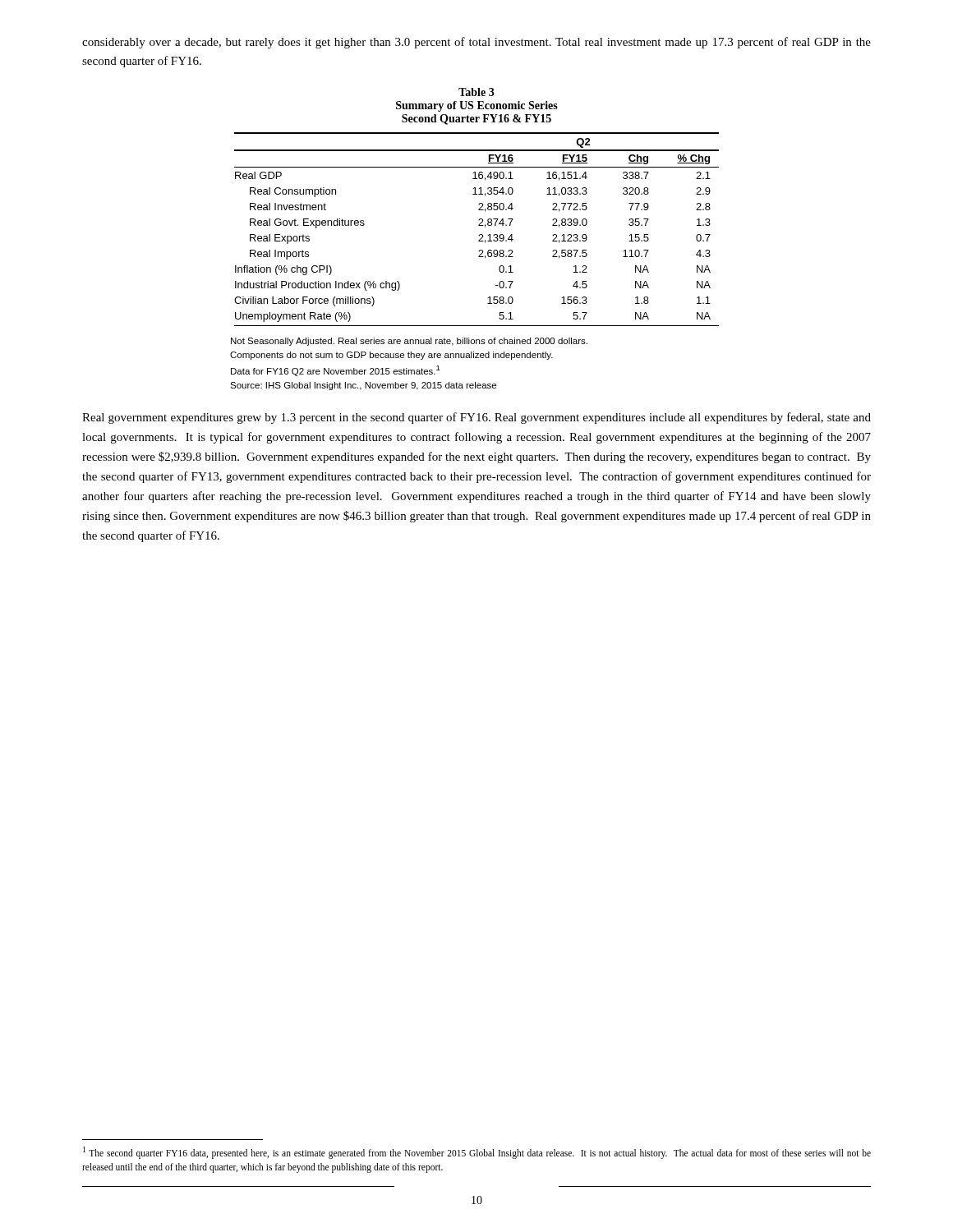Locate the element starting "Not Seasonally Adjusted. Real series"

[x=409, y=363]
